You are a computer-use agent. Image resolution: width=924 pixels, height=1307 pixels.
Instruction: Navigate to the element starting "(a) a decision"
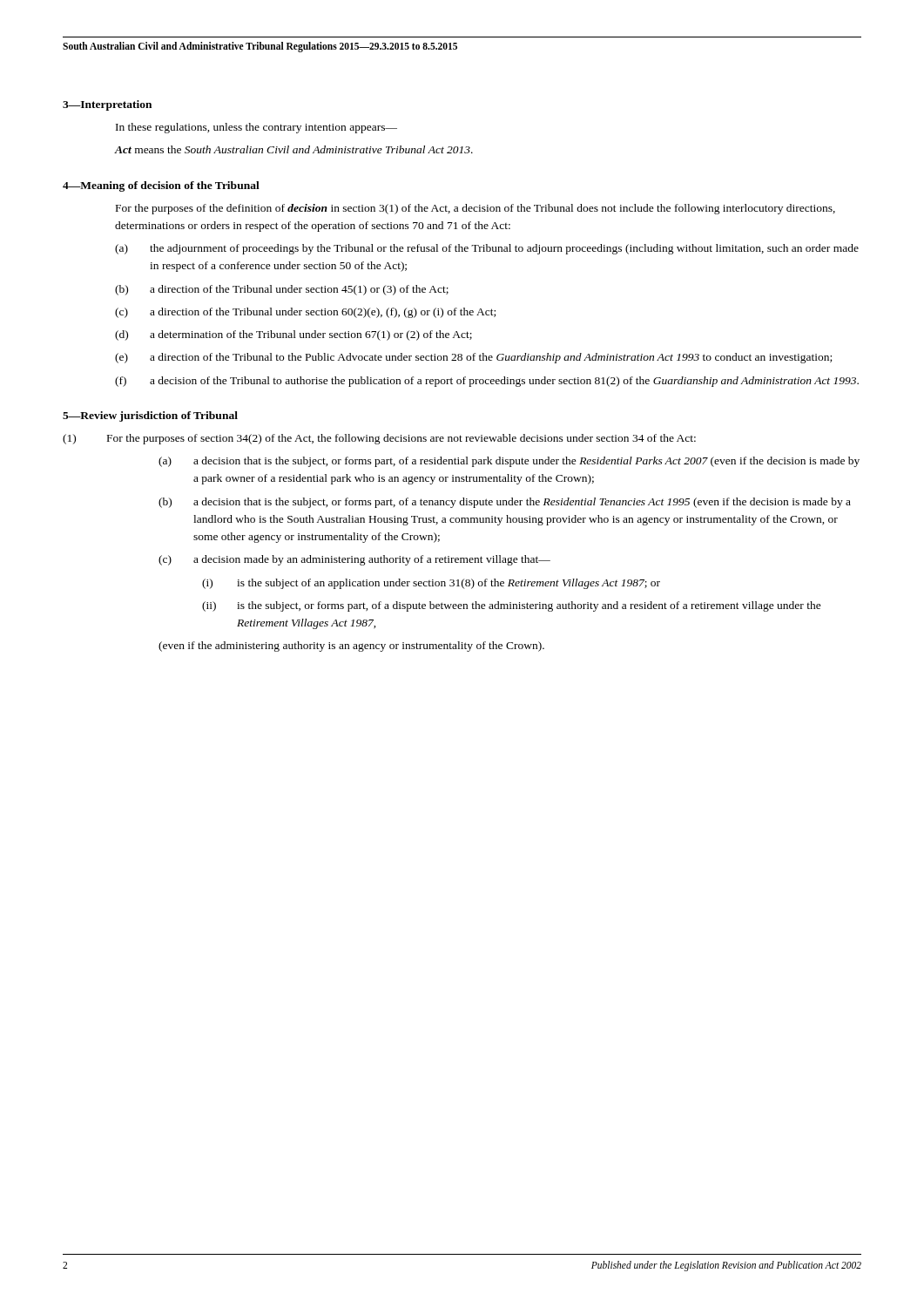tap(510, 470)
